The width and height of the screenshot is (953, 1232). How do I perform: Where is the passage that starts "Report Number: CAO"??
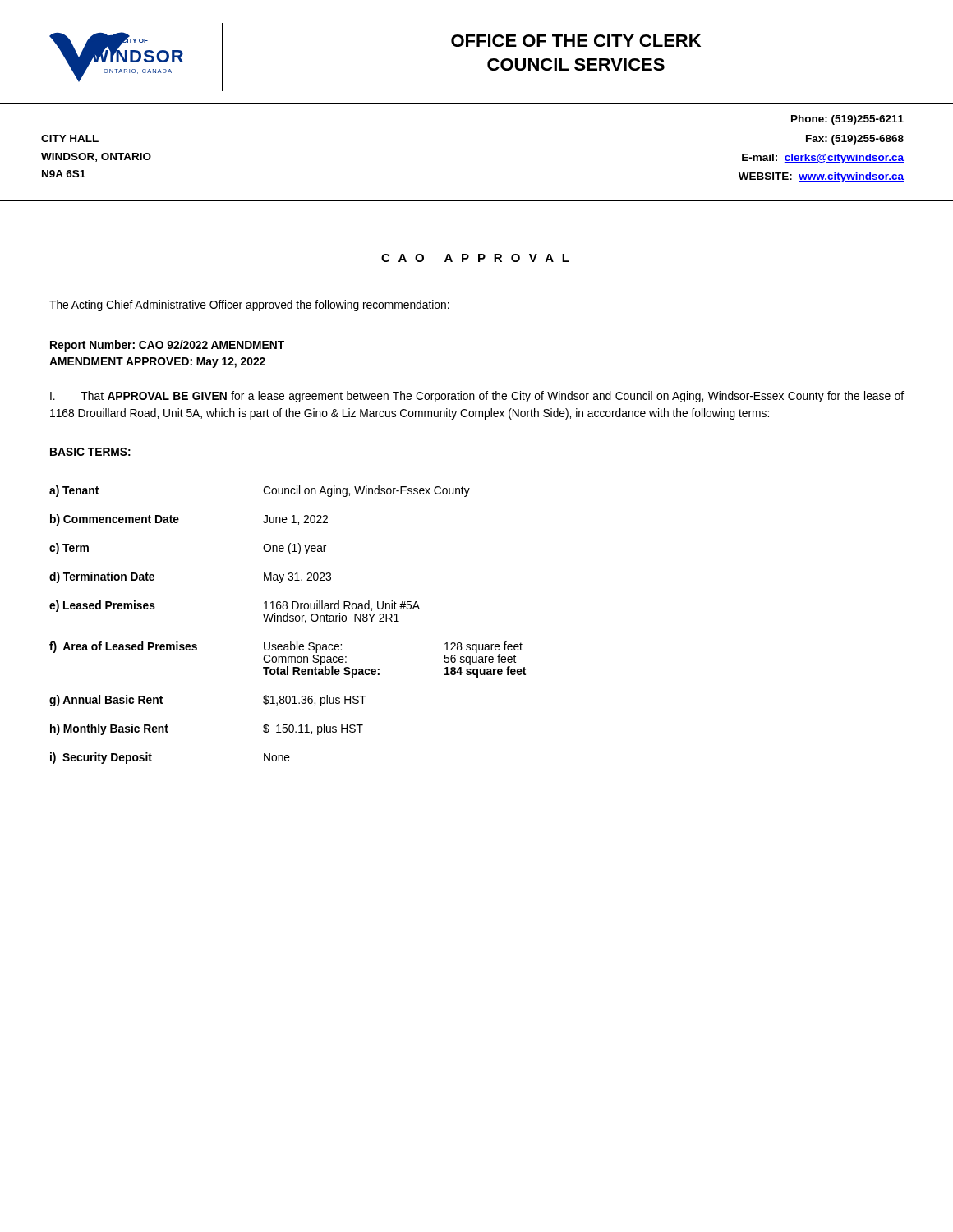167,353
